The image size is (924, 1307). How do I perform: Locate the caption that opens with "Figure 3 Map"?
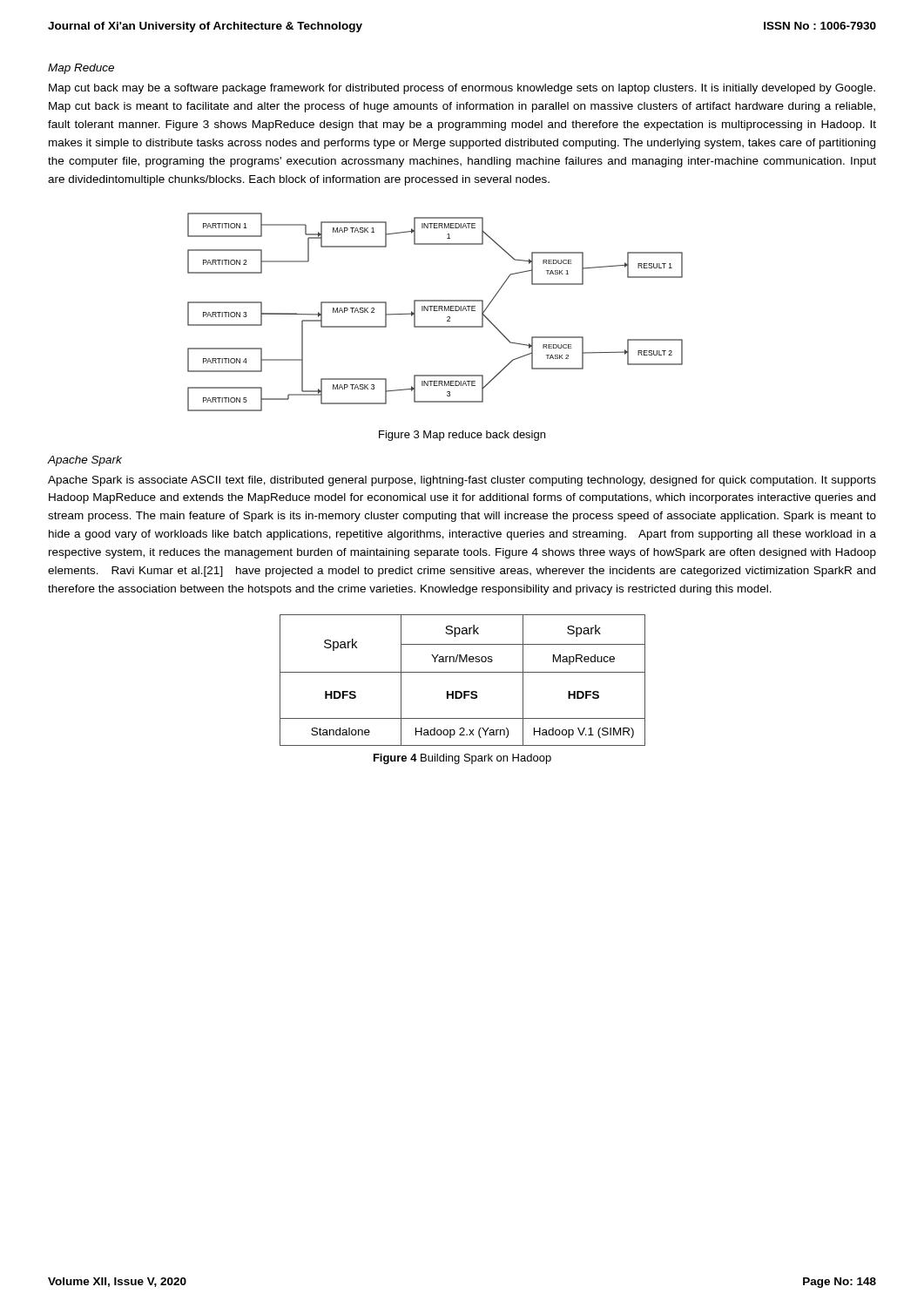[462, 434]
